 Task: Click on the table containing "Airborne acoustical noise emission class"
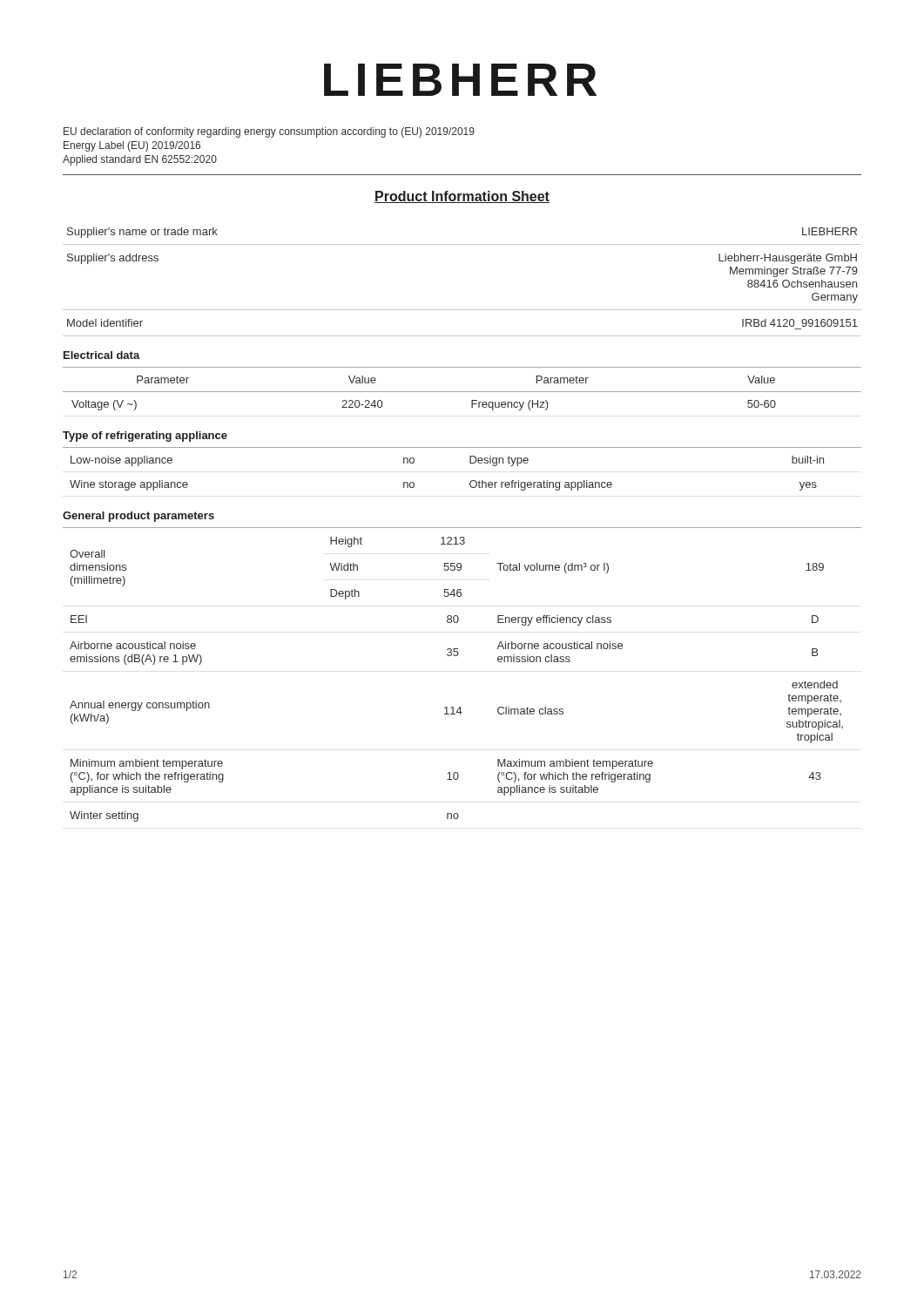tap(462, 678)
